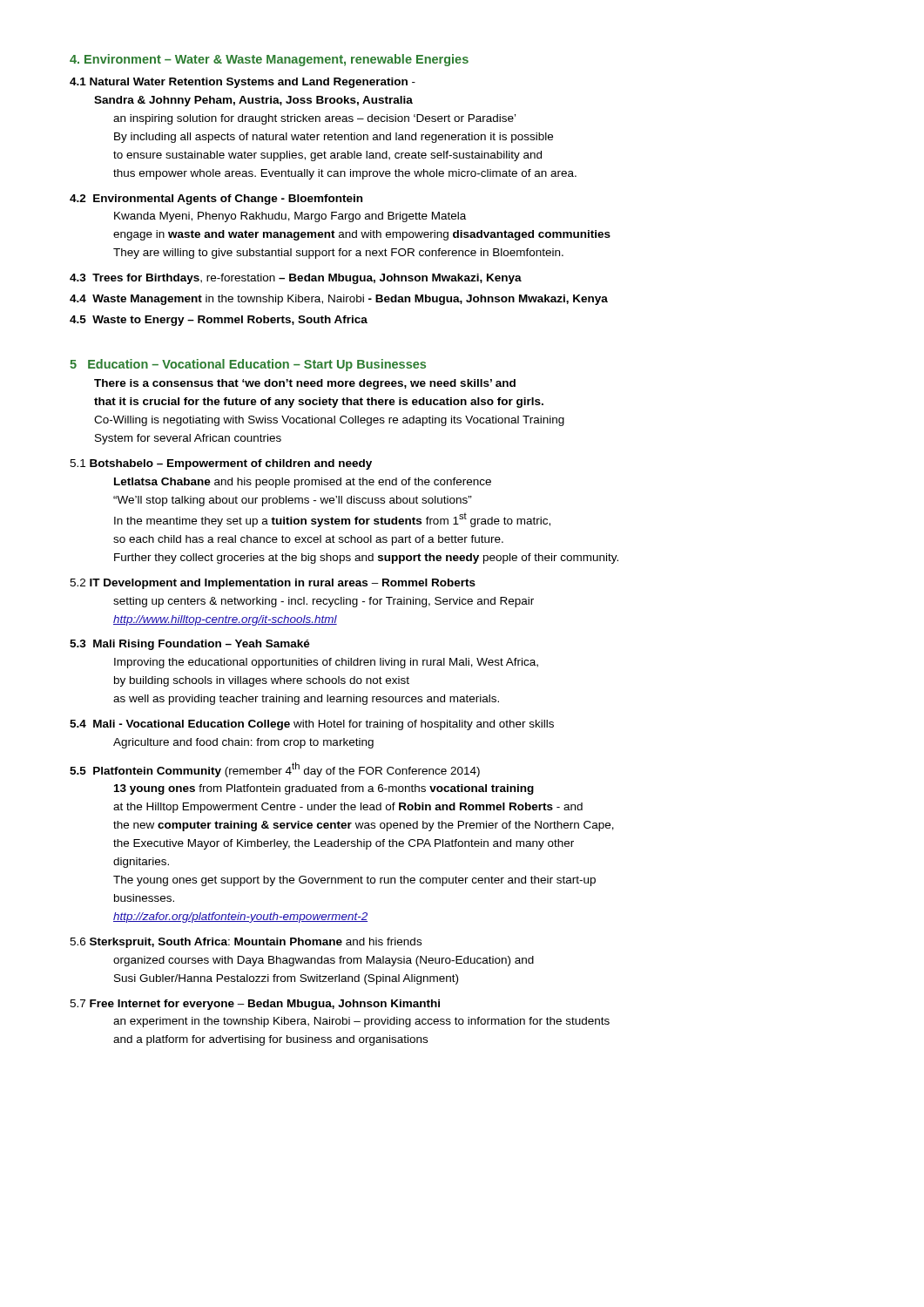Viewport: 924px width, 1307px height.
Task: Find the list item that reads "5.1 Botshabelo – Empowerment of"
Action: click(462, 512)
